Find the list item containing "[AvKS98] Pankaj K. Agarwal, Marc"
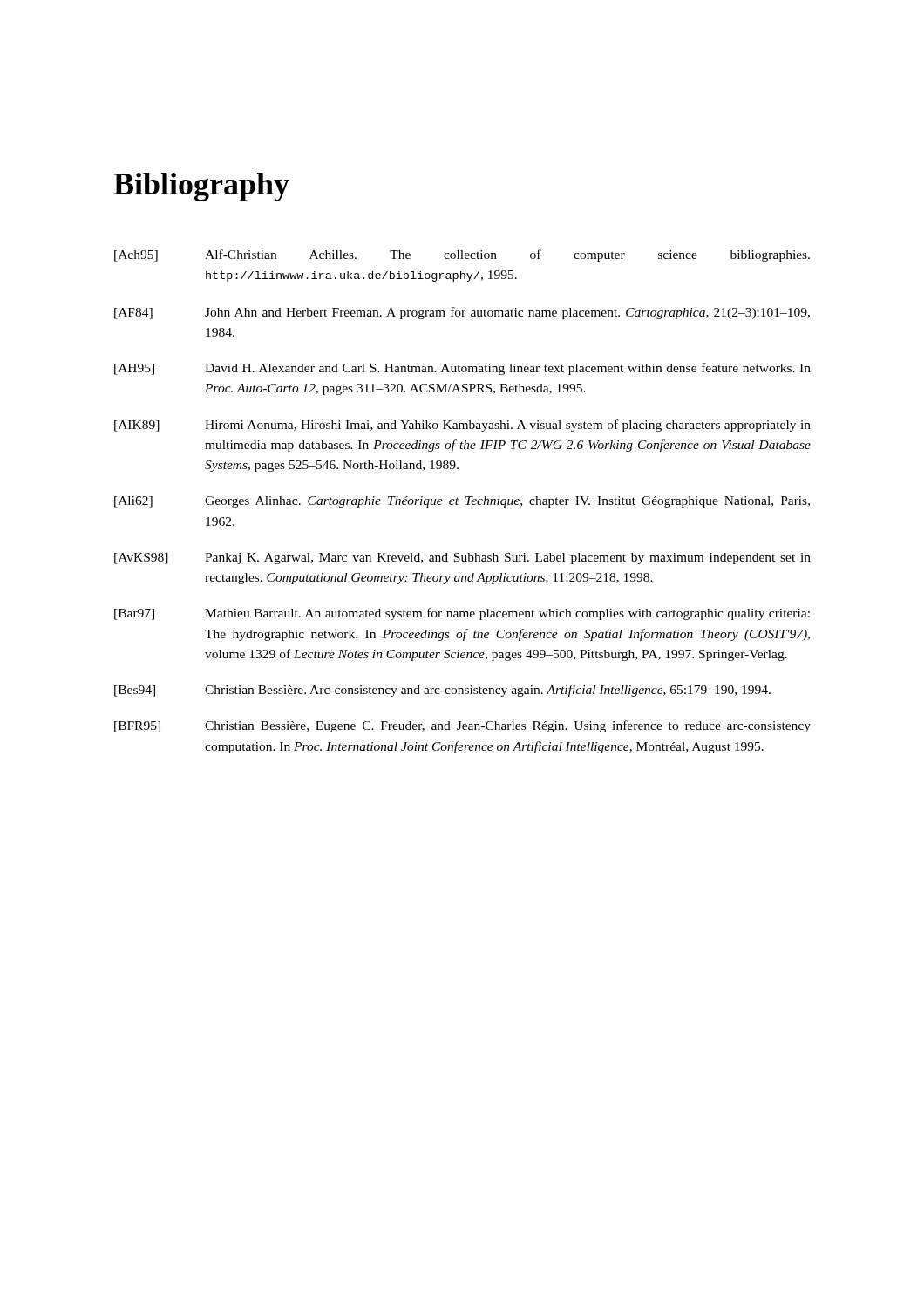924x1308 pixels. pos(462,567)
